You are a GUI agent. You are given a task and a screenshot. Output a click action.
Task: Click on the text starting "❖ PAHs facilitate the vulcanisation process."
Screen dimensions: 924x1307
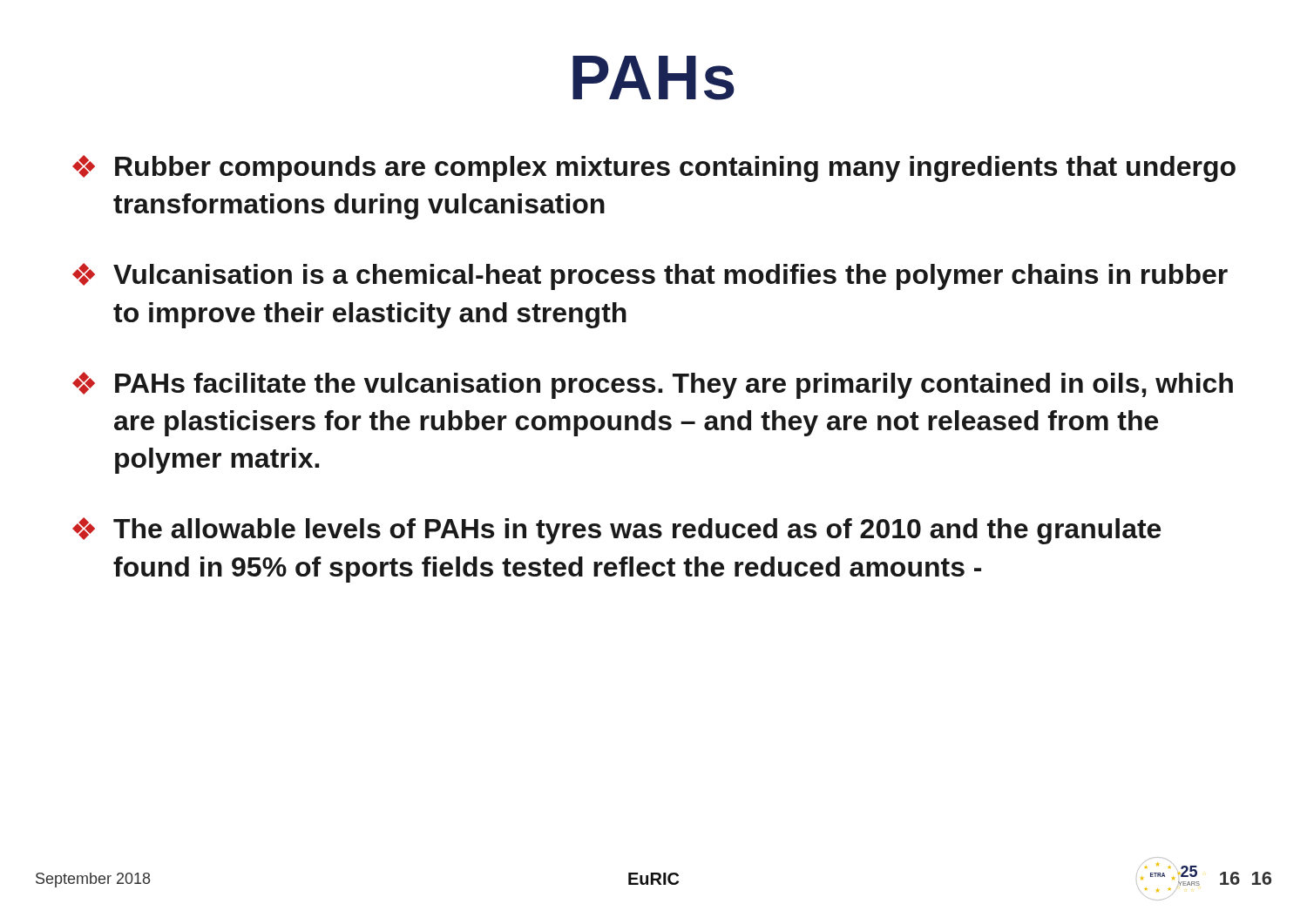pyautogui.click(x=654, y=421)
